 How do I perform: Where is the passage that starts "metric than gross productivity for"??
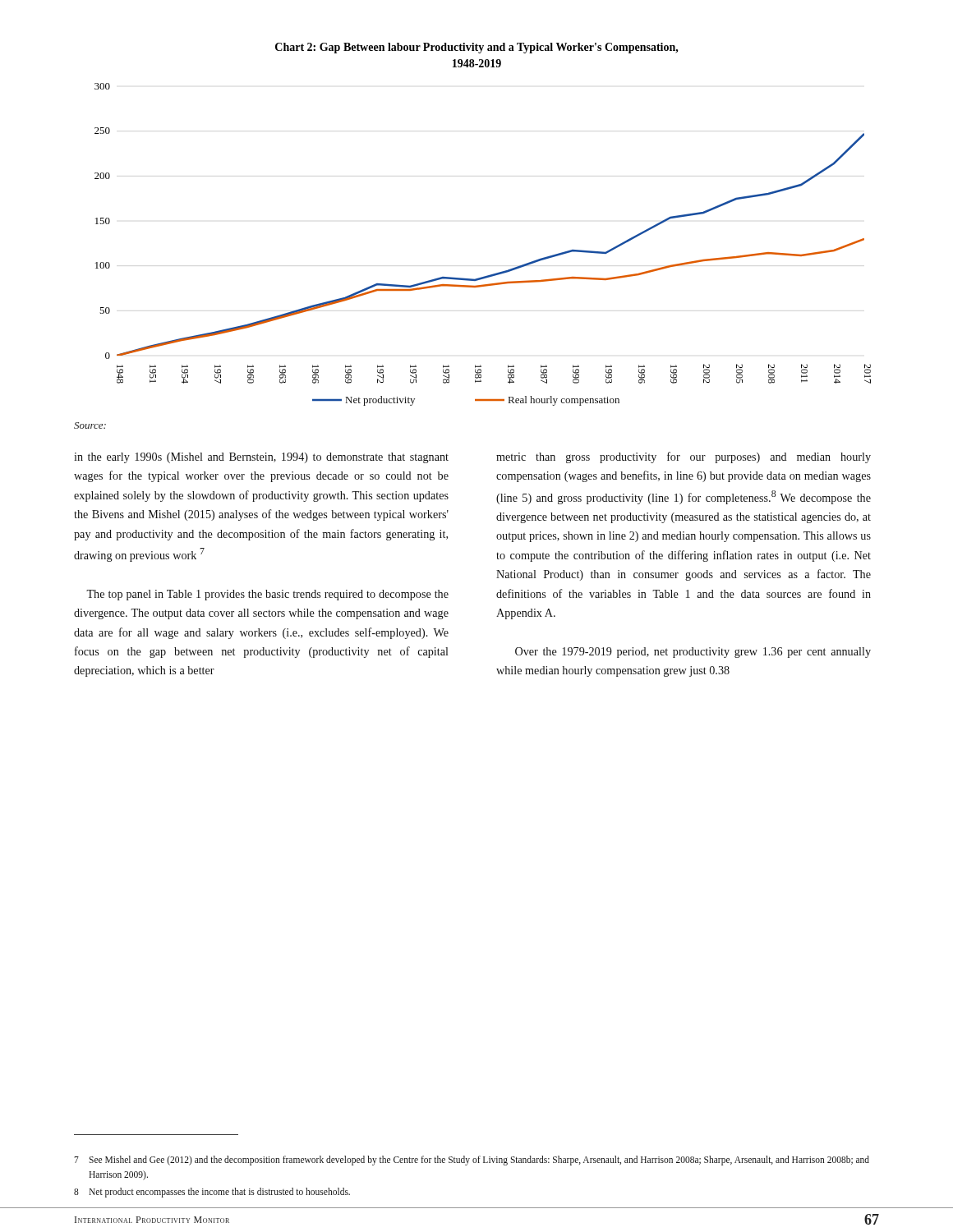point(684,564)
